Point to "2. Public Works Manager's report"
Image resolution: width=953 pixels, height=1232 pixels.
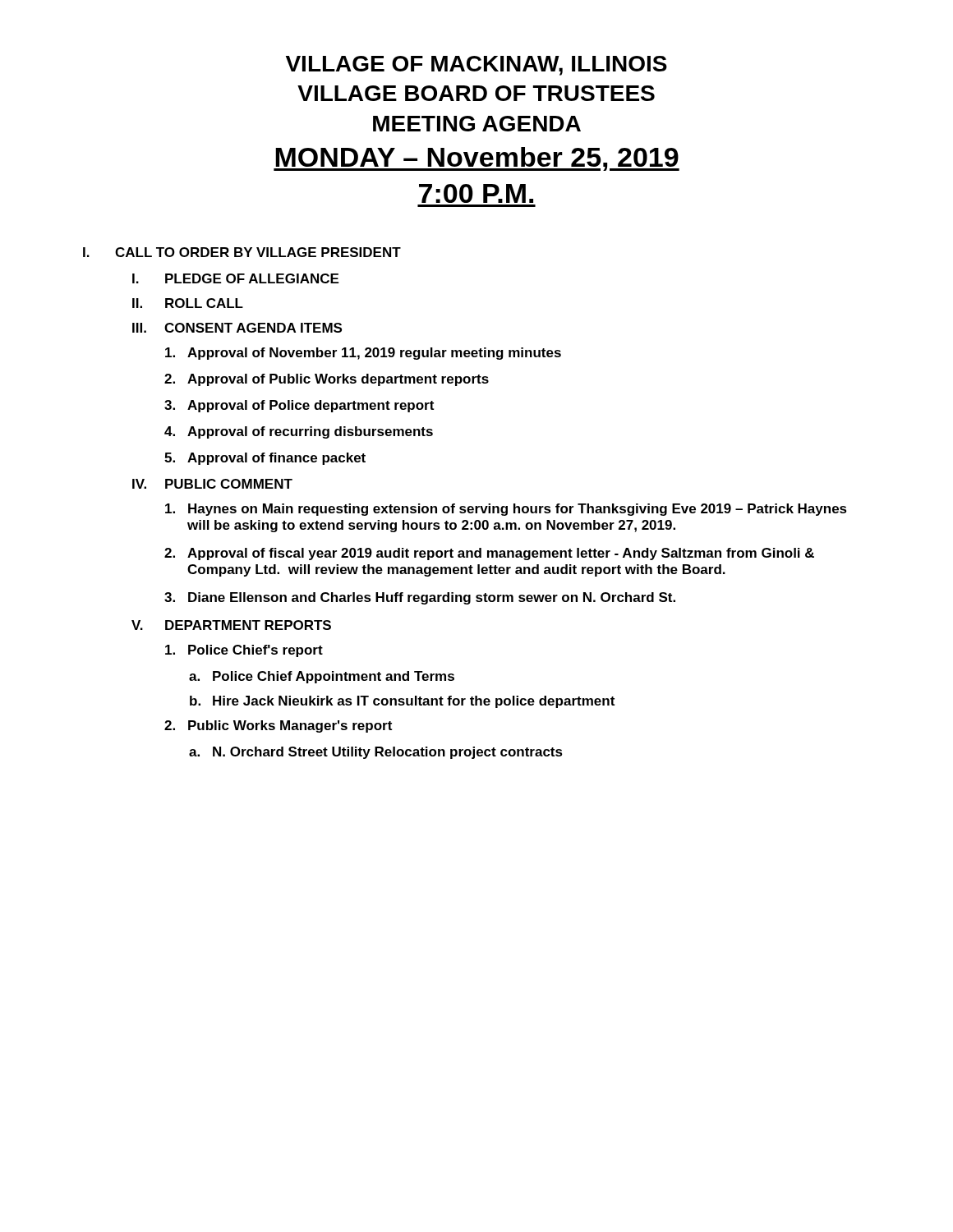[278, 726]
